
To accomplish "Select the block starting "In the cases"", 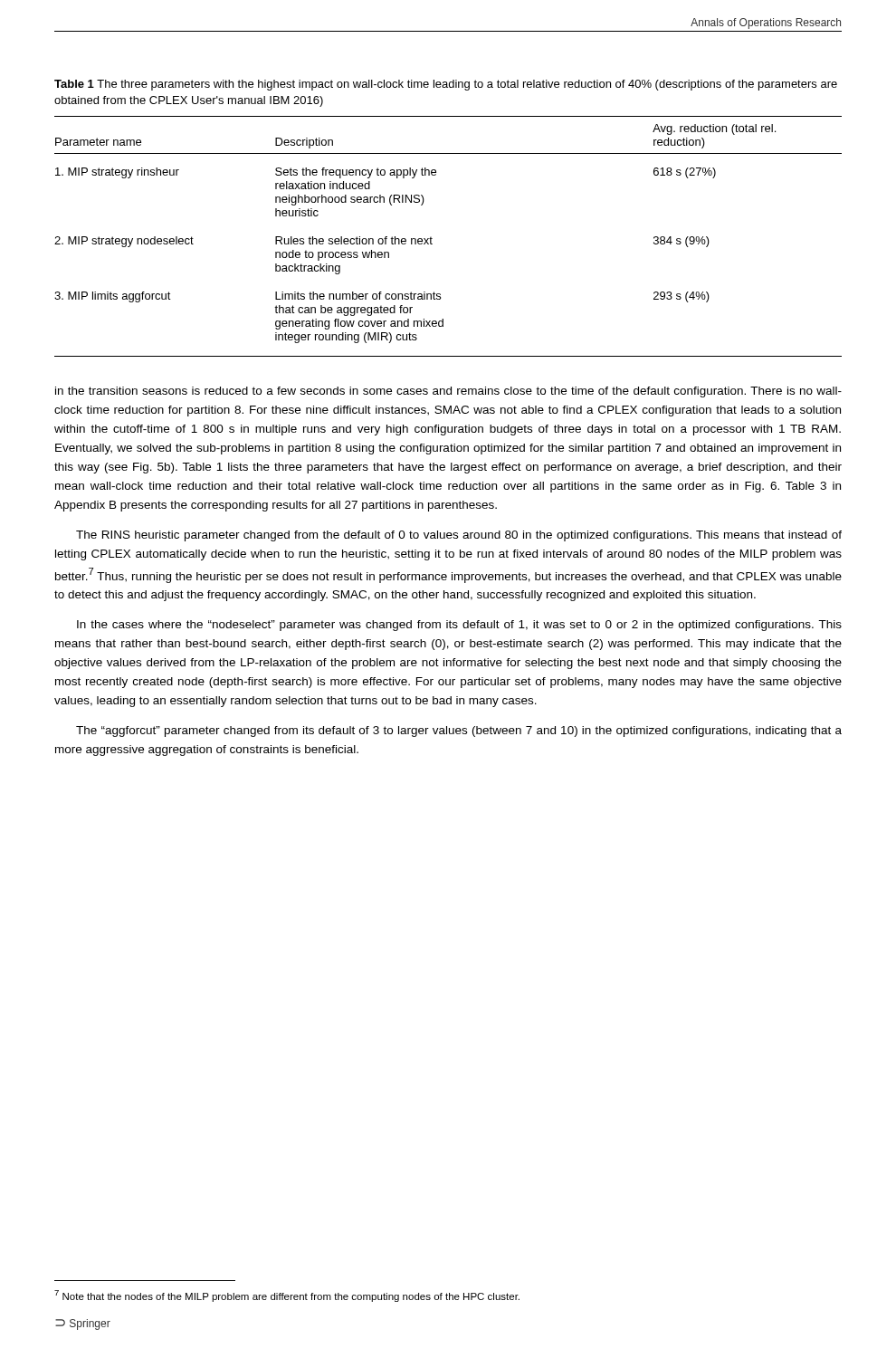I will click(448, 662).
